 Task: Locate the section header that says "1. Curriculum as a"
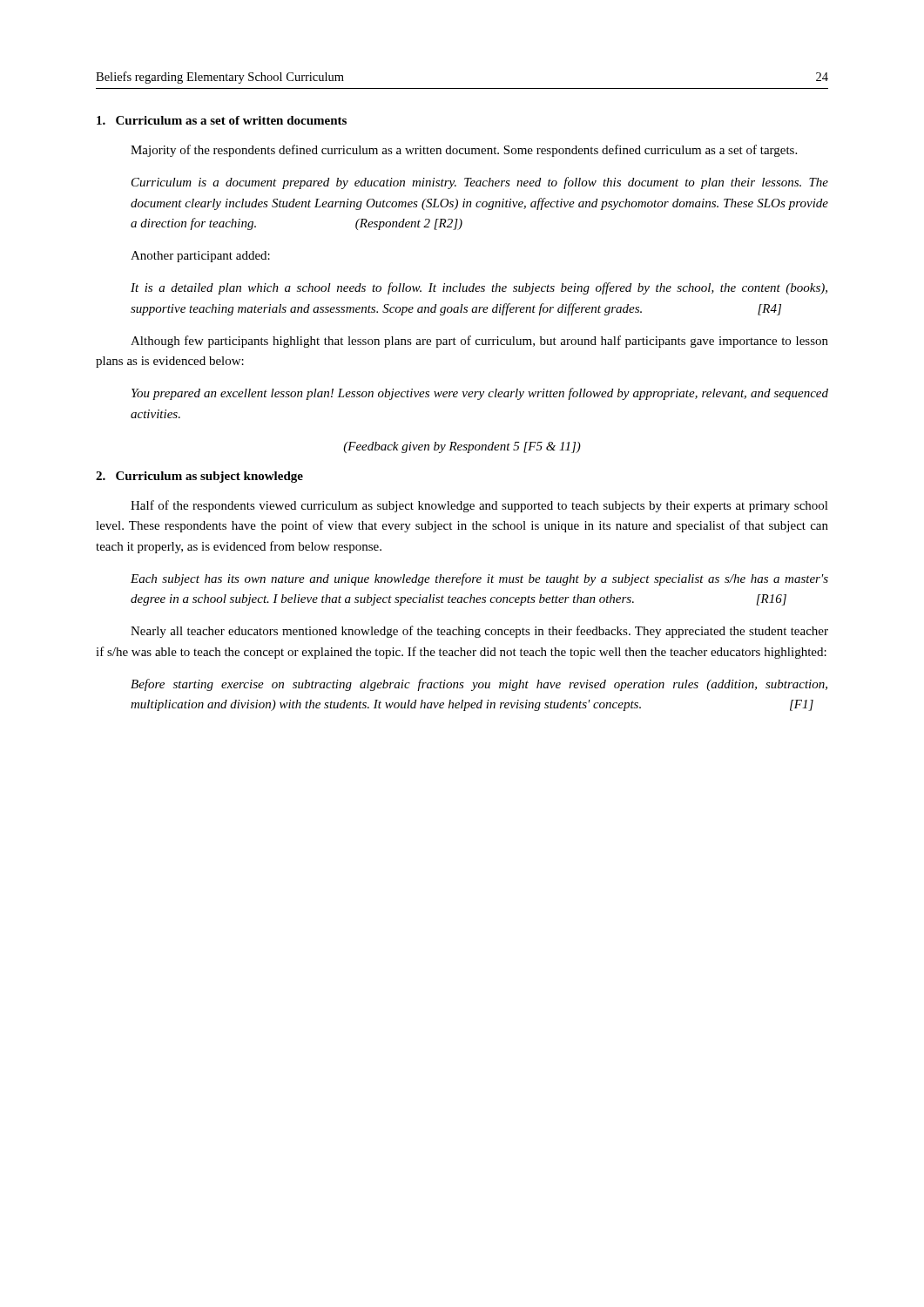pos(221,120)
